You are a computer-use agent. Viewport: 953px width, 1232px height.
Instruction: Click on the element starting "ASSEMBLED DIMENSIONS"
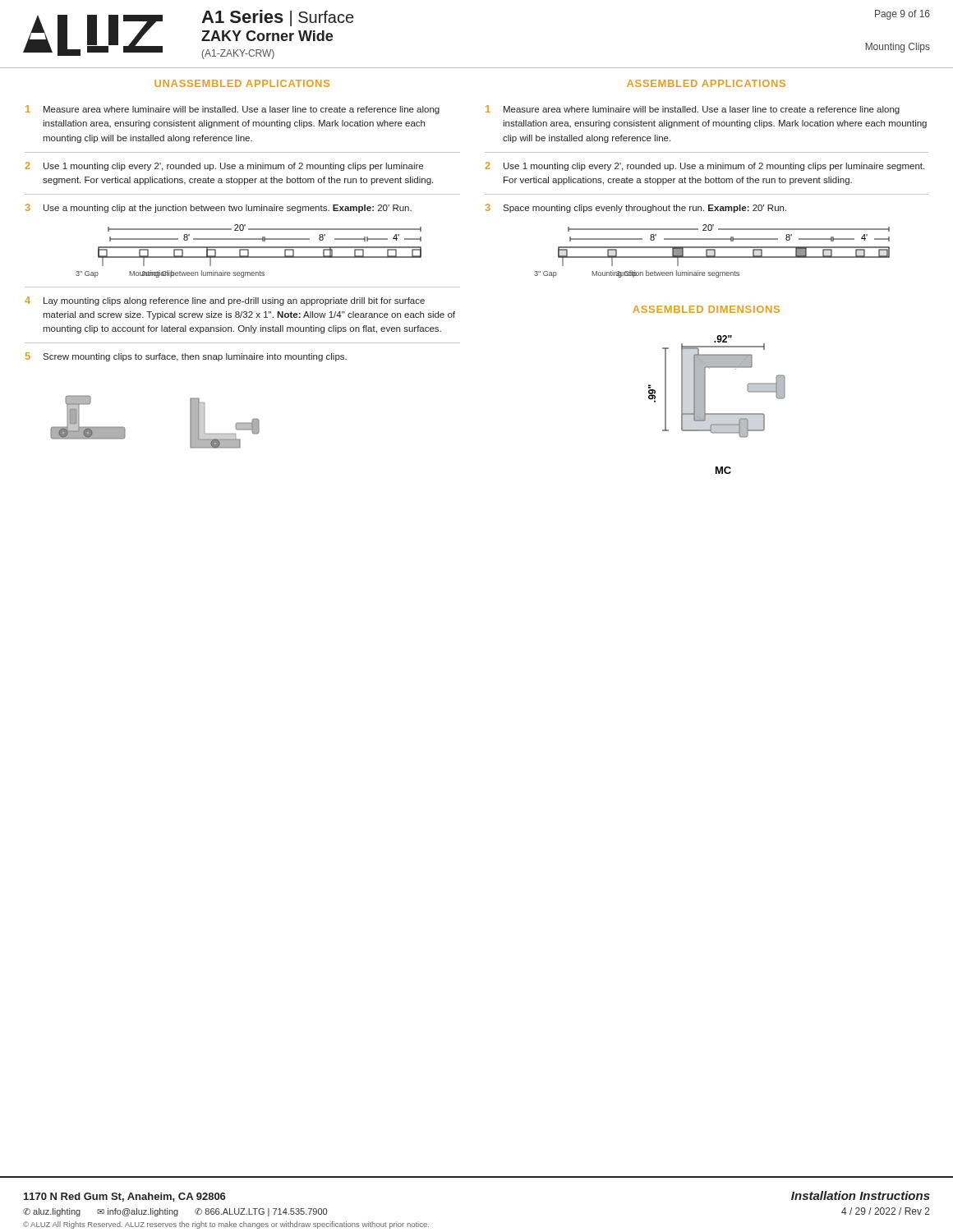pyautogui.click(x=707, y=309)
